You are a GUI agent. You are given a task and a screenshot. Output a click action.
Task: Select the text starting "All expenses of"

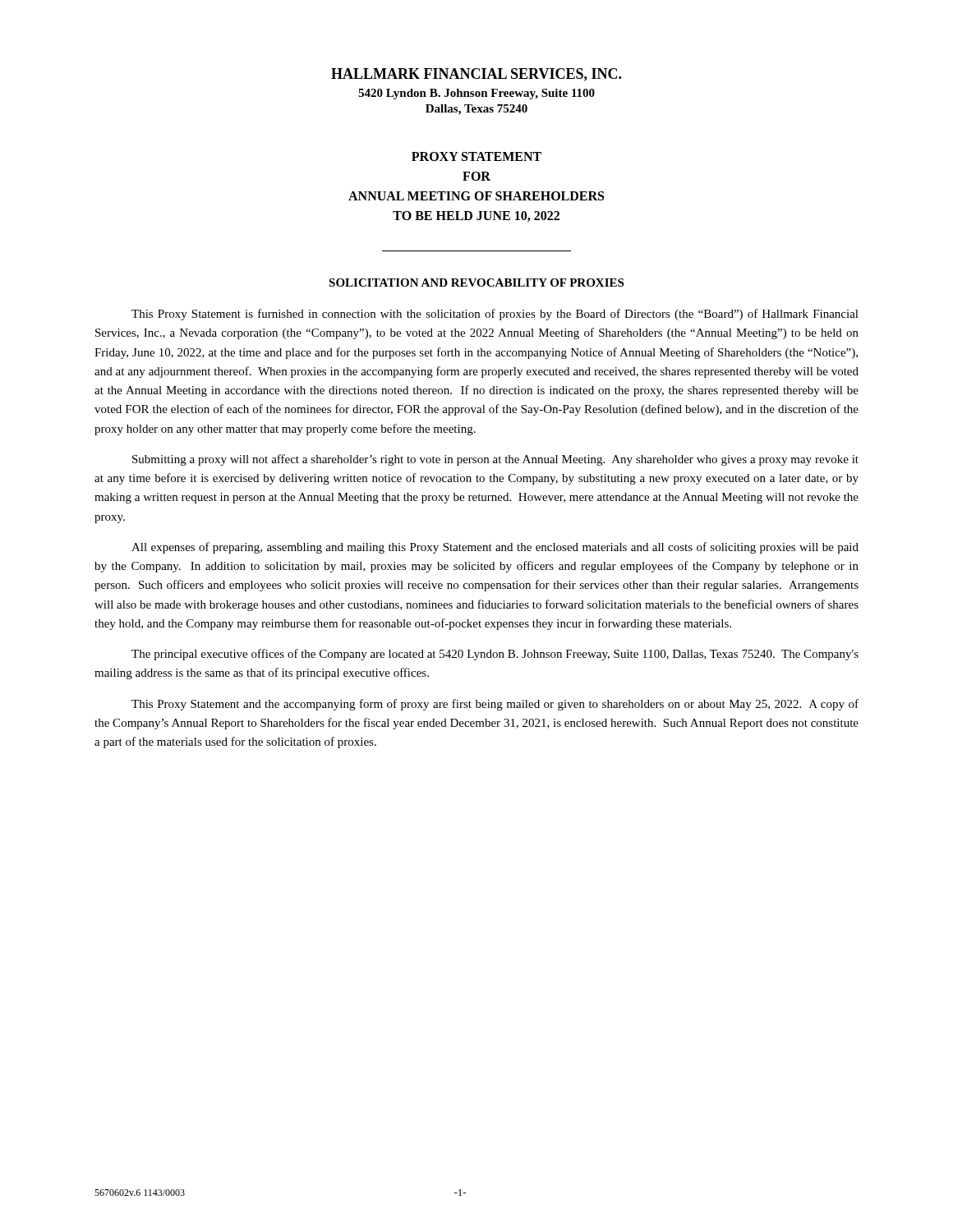(x=476, y=585)
